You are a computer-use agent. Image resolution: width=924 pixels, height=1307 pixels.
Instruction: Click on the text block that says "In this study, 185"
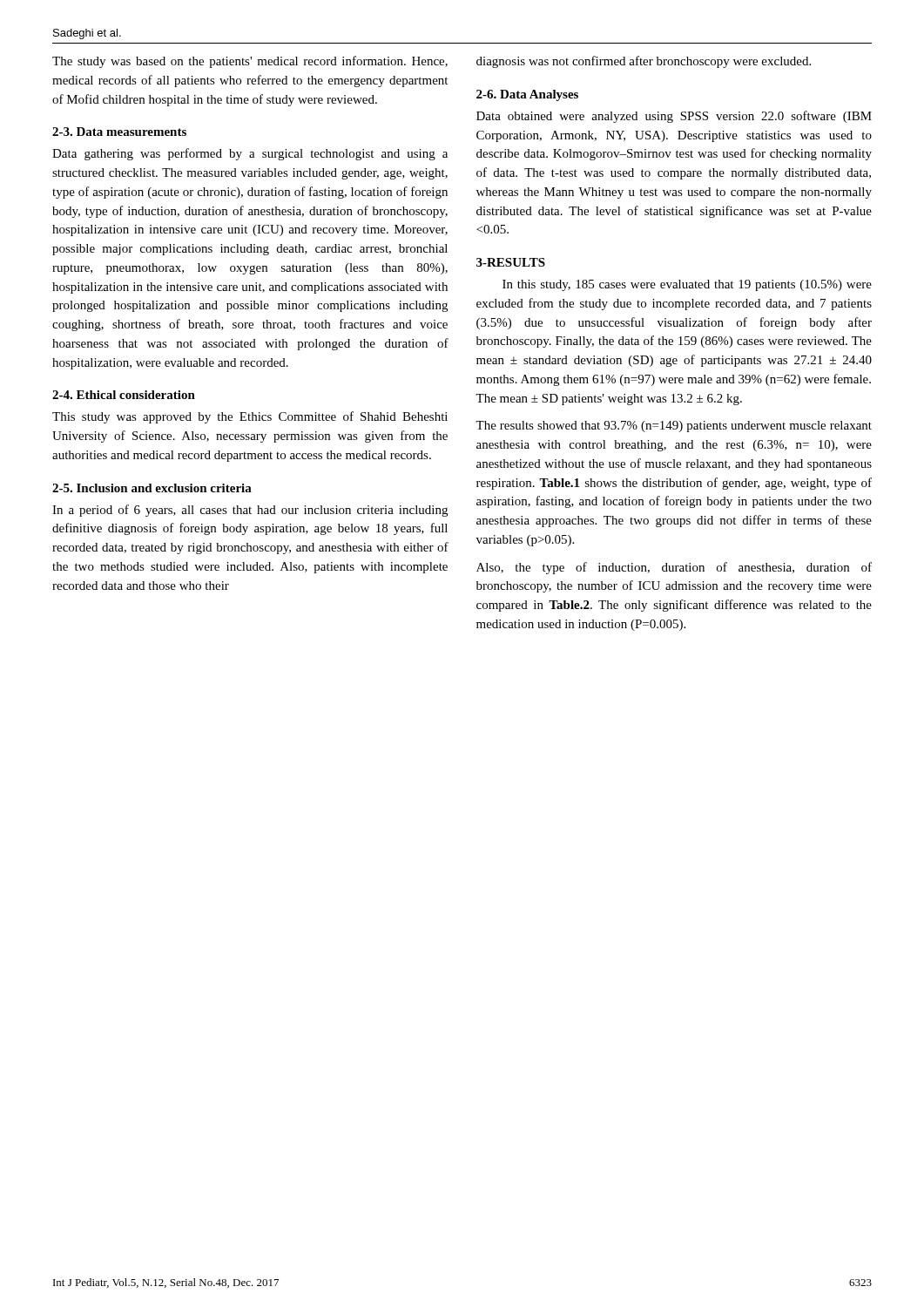pyautogui.click(x=674, y=342)
